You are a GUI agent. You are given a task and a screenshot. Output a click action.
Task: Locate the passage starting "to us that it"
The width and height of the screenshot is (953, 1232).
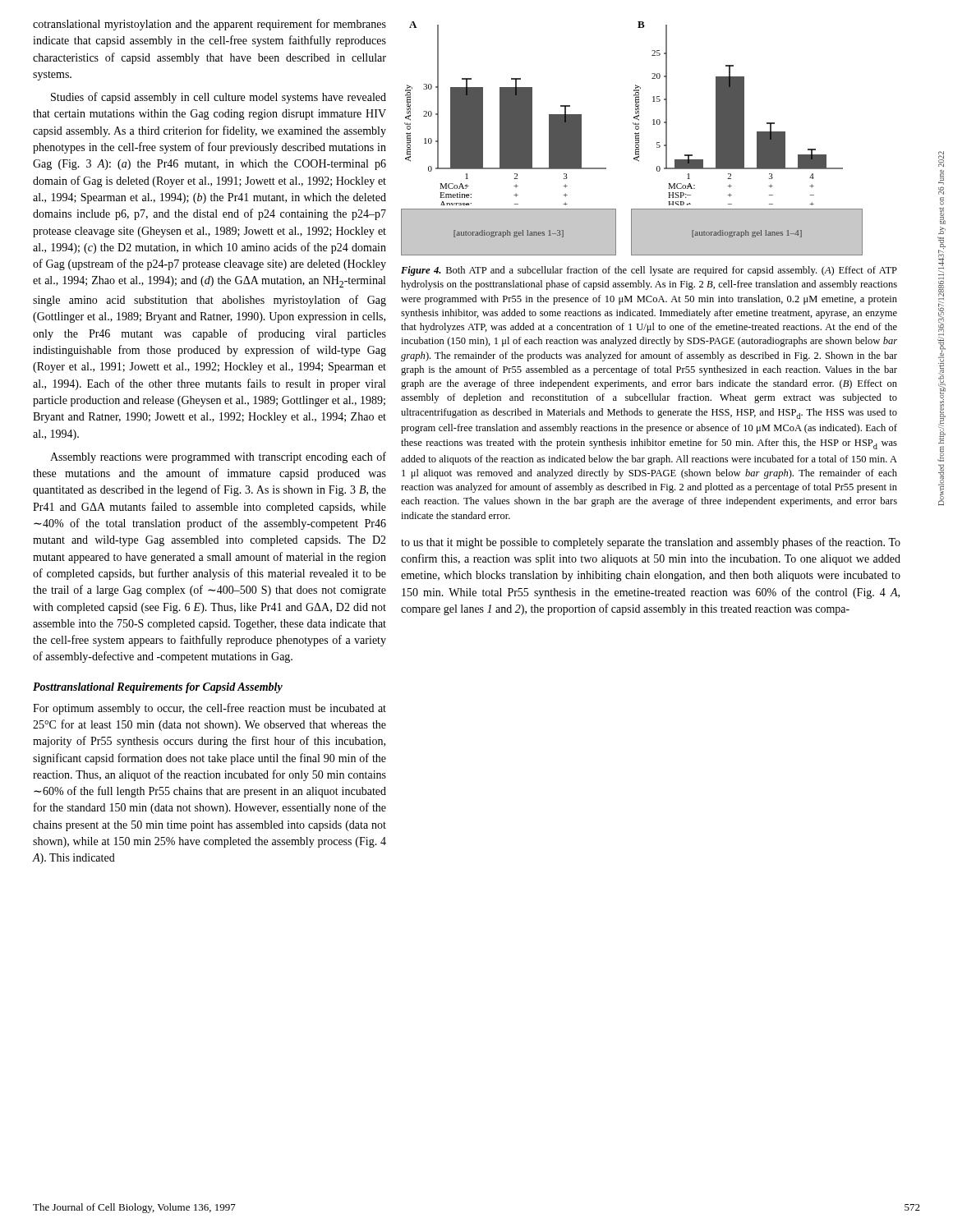pos(651,576)
